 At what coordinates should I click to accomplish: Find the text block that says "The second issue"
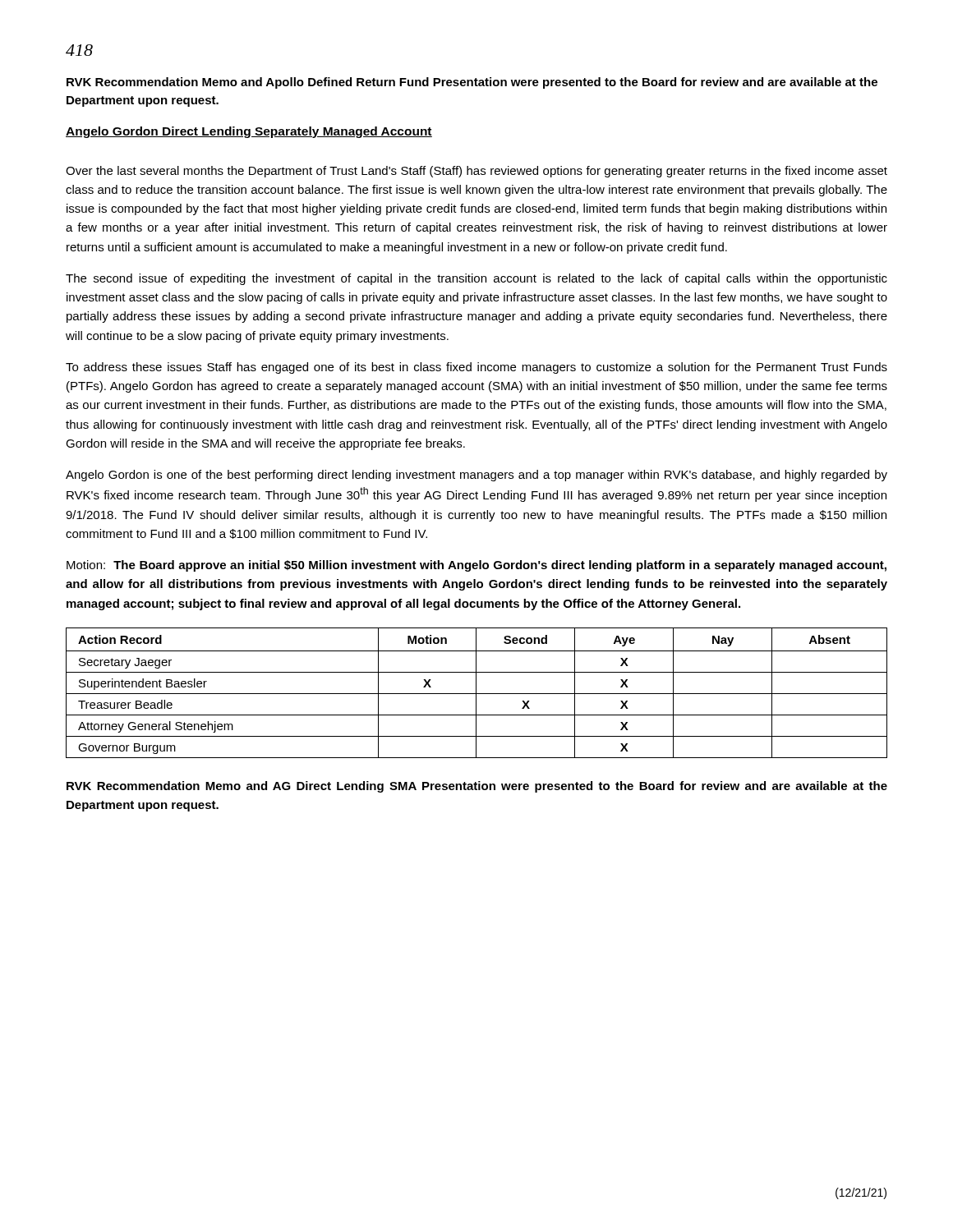coord(476,307)
